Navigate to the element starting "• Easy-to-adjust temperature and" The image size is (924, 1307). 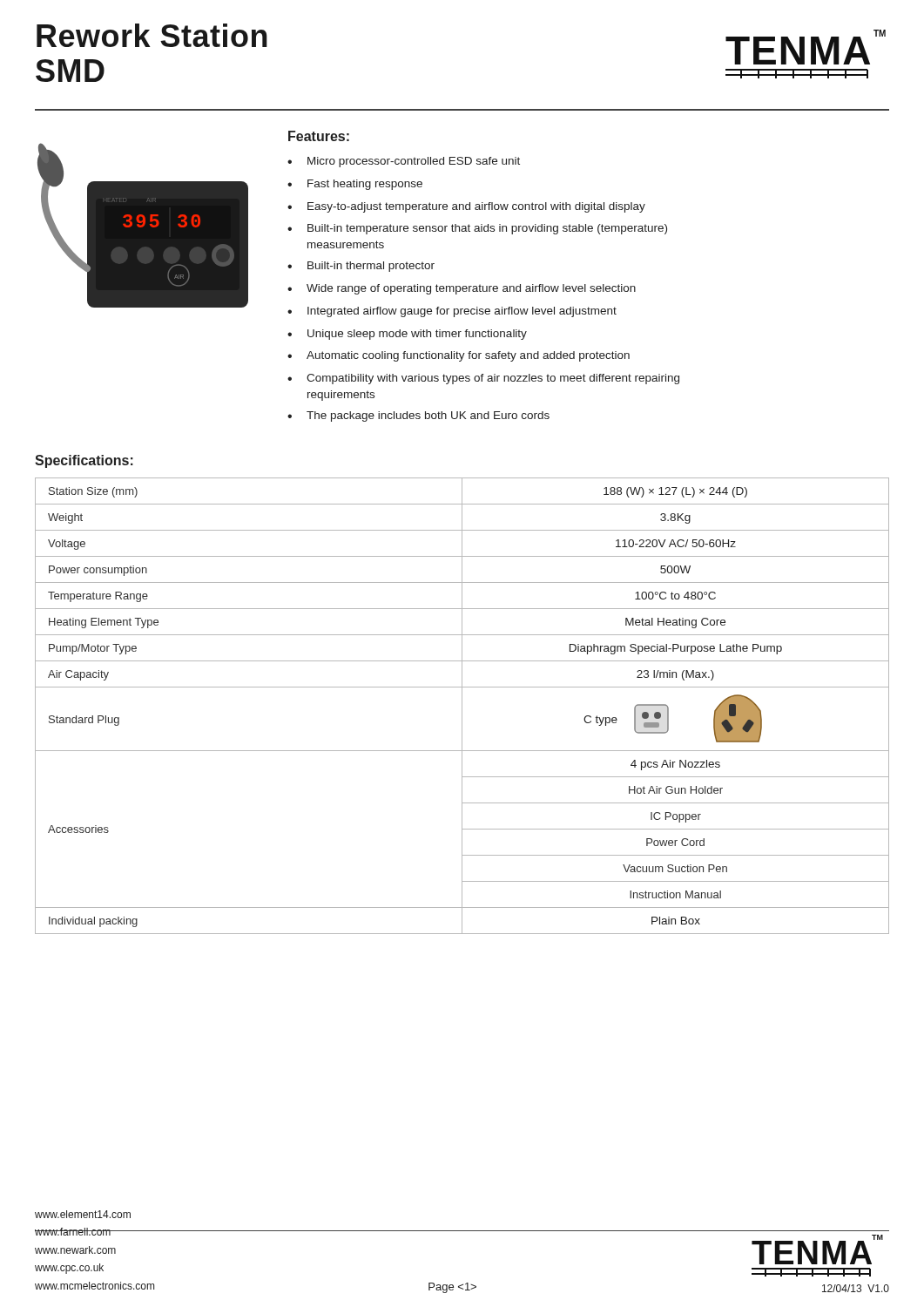click(466, 207)
